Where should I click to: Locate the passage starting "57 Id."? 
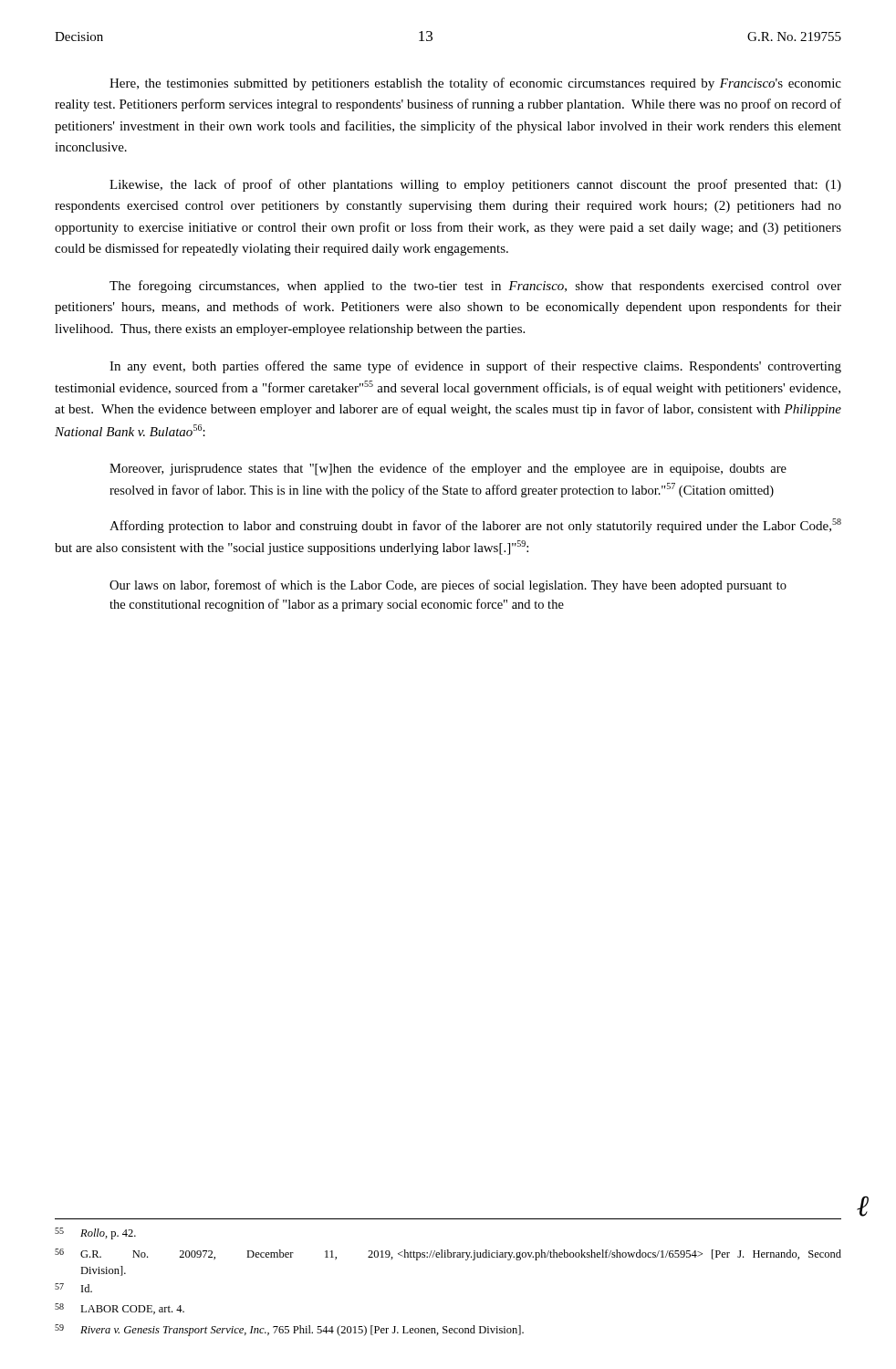click(85, 1287)
